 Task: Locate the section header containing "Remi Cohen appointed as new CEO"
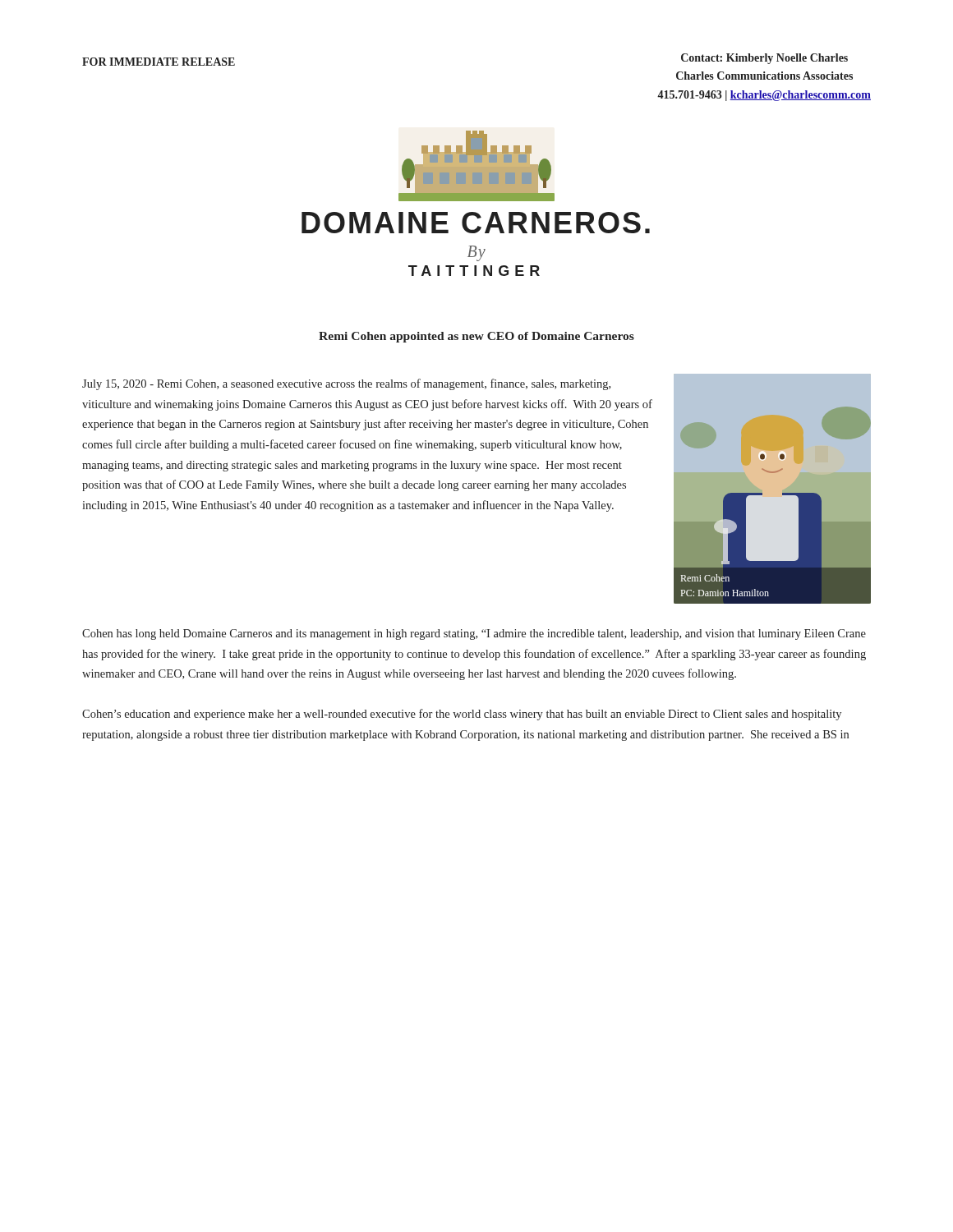pyautogui.click(x=476, y=336)
